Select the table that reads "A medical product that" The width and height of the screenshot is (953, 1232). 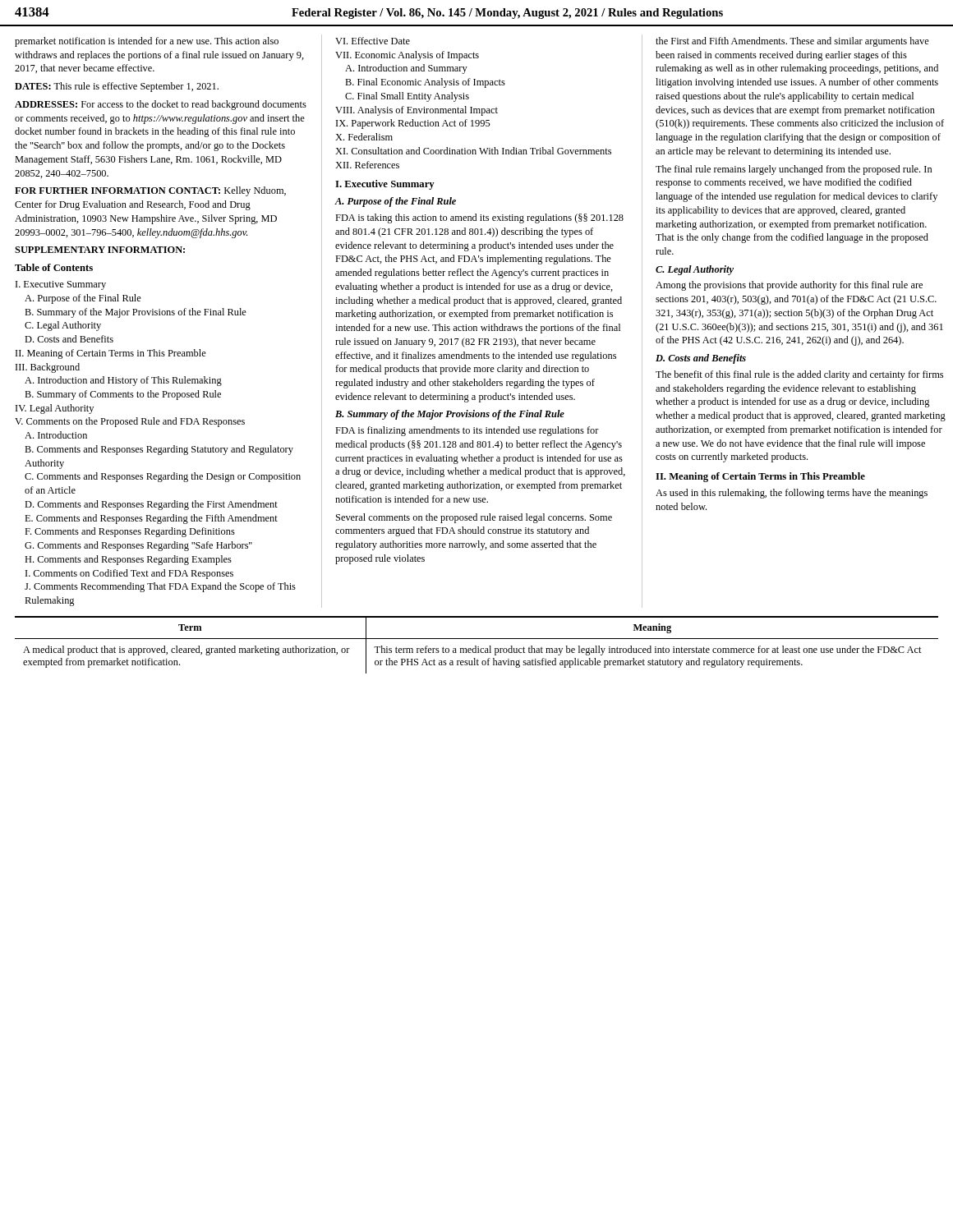[x=476, y=645]
